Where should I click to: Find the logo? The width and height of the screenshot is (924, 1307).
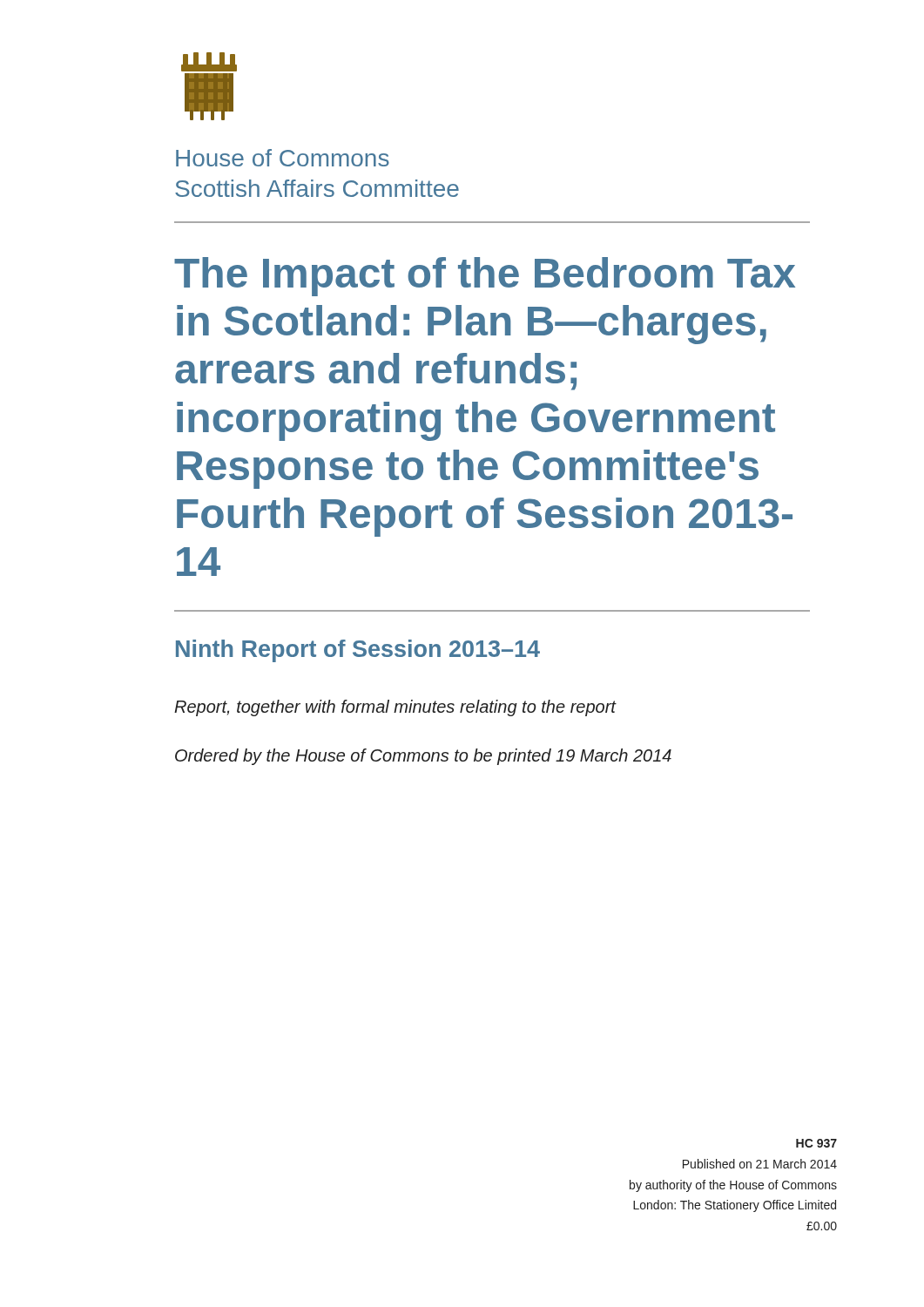tap(492, 89)
